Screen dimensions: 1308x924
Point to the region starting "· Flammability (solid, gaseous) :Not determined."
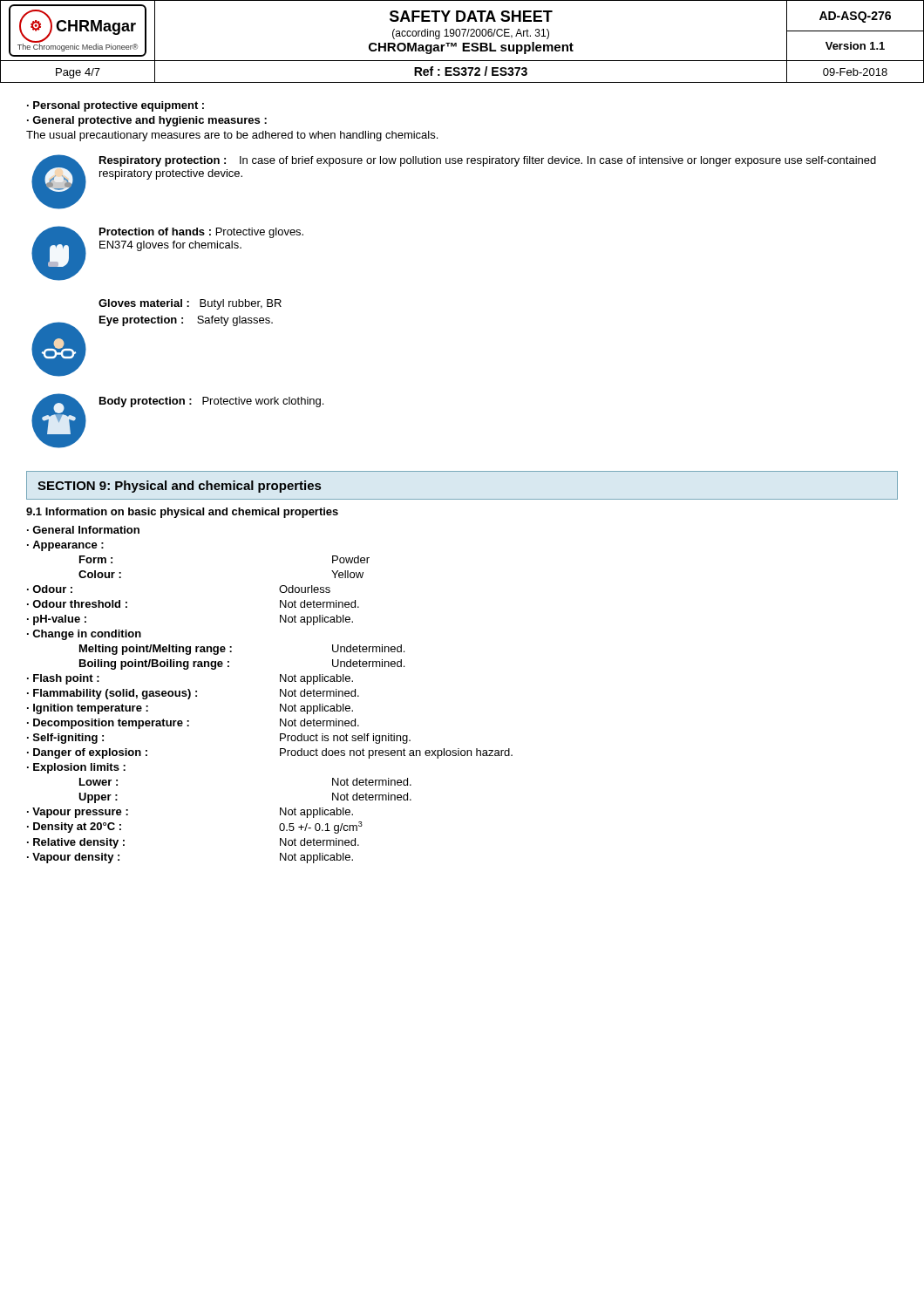193,694
